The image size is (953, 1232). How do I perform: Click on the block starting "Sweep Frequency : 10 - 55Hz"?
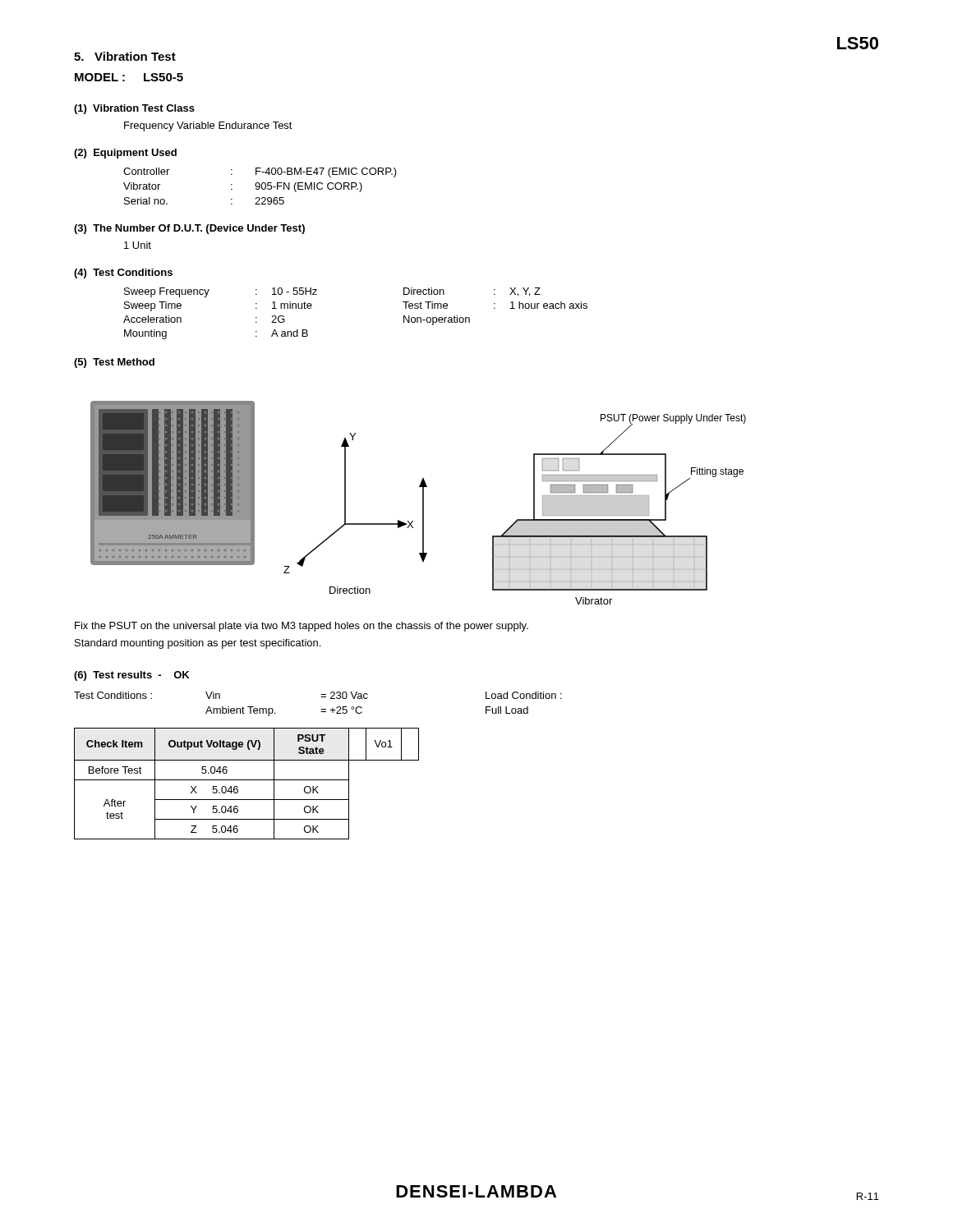501,313
